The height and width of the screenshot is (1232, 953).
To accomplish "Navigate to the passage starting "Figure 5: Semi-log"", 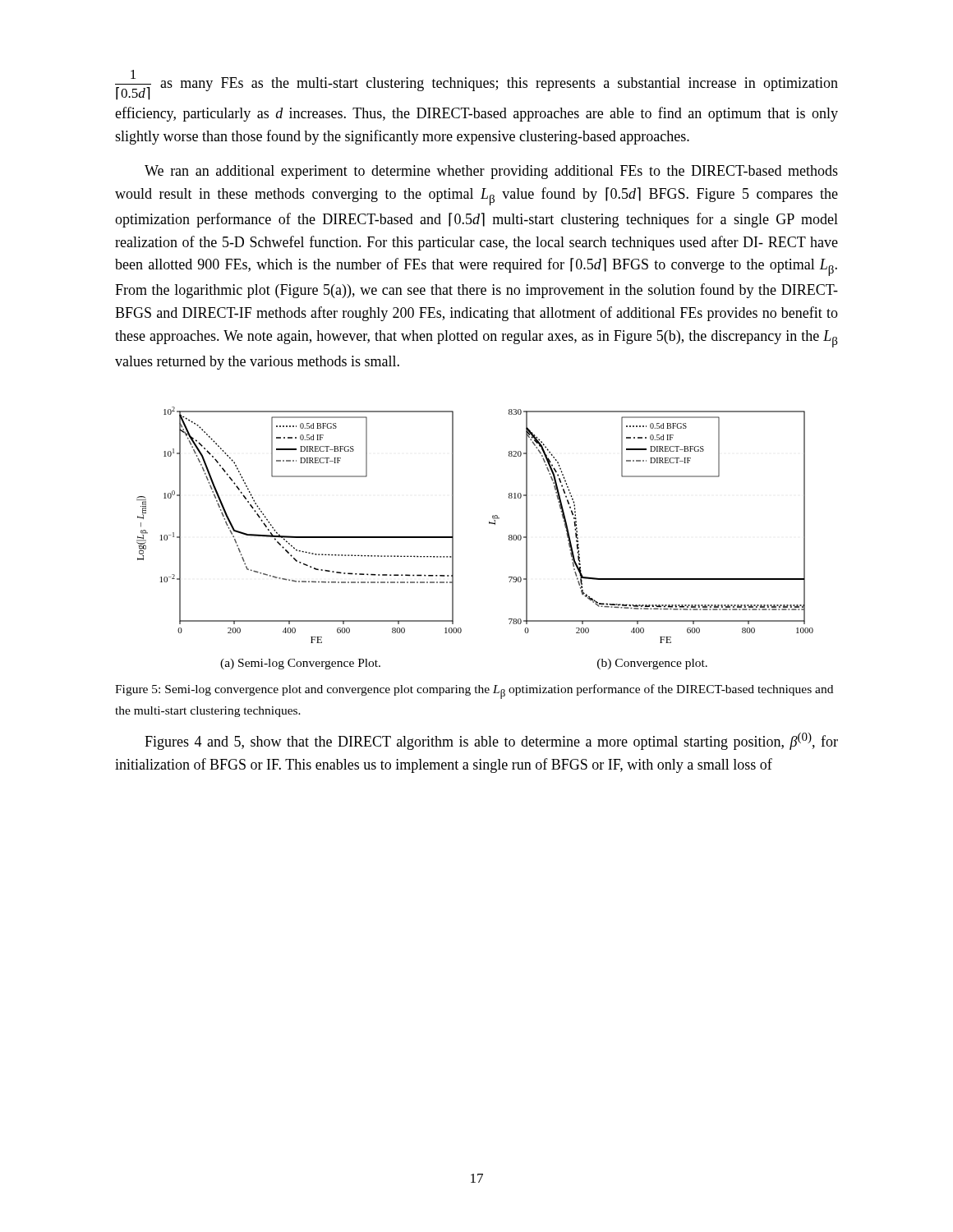I will (x=474, y=699).
